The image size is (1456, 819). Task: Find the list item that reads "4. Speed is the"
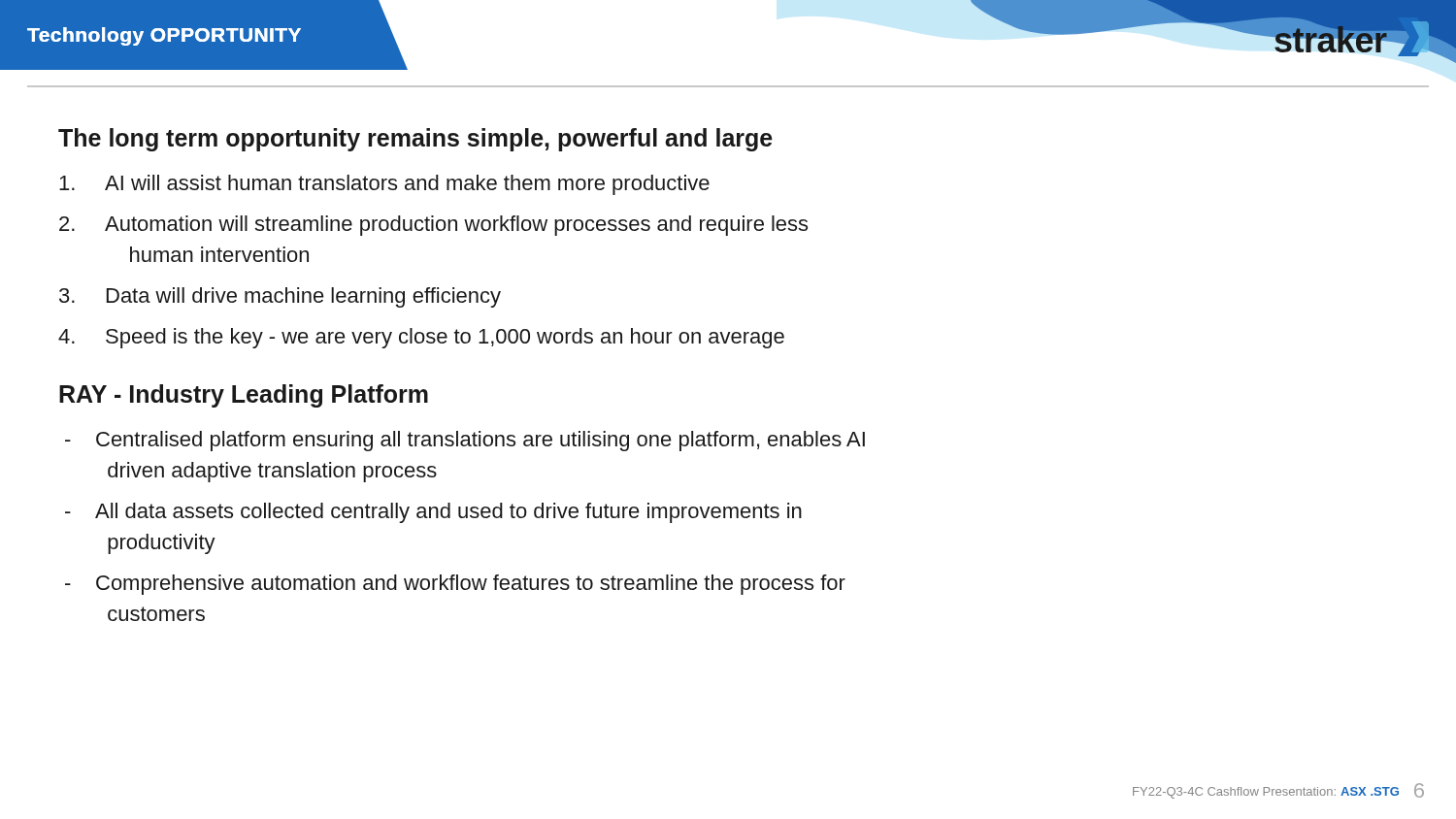(422, 336)
